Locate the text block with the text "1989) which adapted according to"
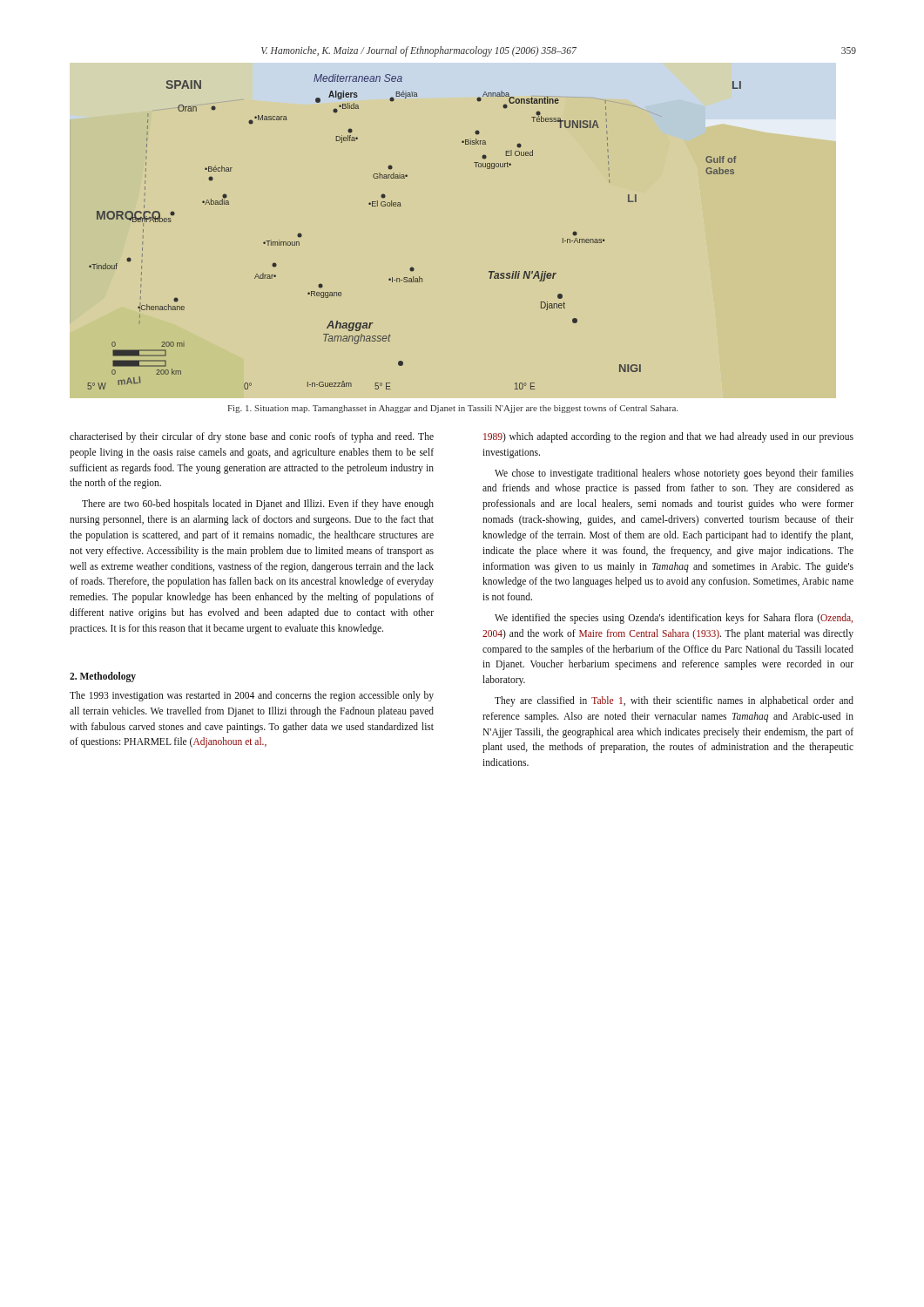Image resolution: width=924 pixels, height=1307 pixels. pyautogui.click(x=668, y=437)
